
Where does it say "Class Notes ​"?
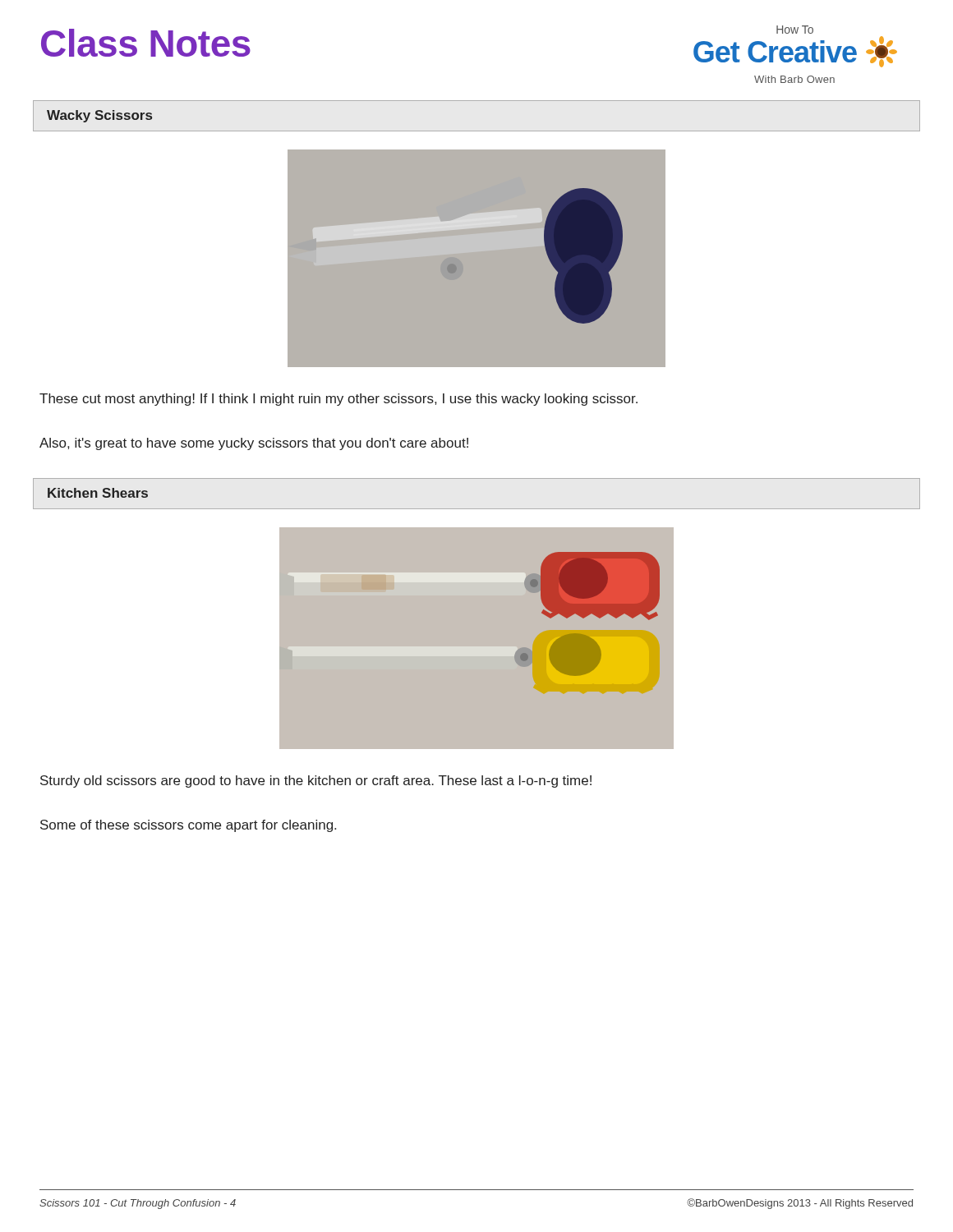[145, 51]
